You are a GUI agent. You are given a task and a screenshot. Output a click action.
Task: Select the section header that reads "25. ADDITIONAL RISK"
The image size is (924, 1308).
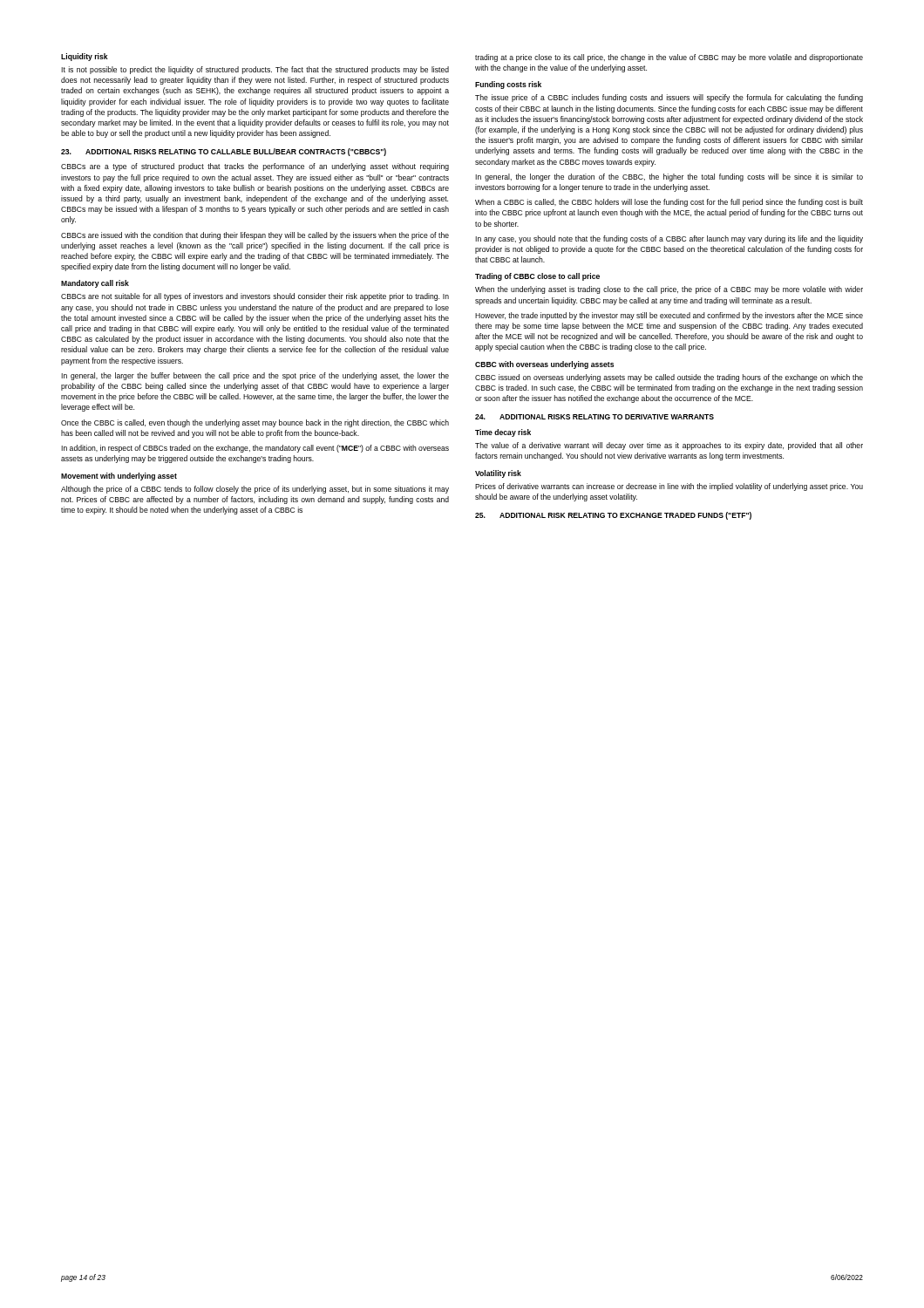pos(669,515)
